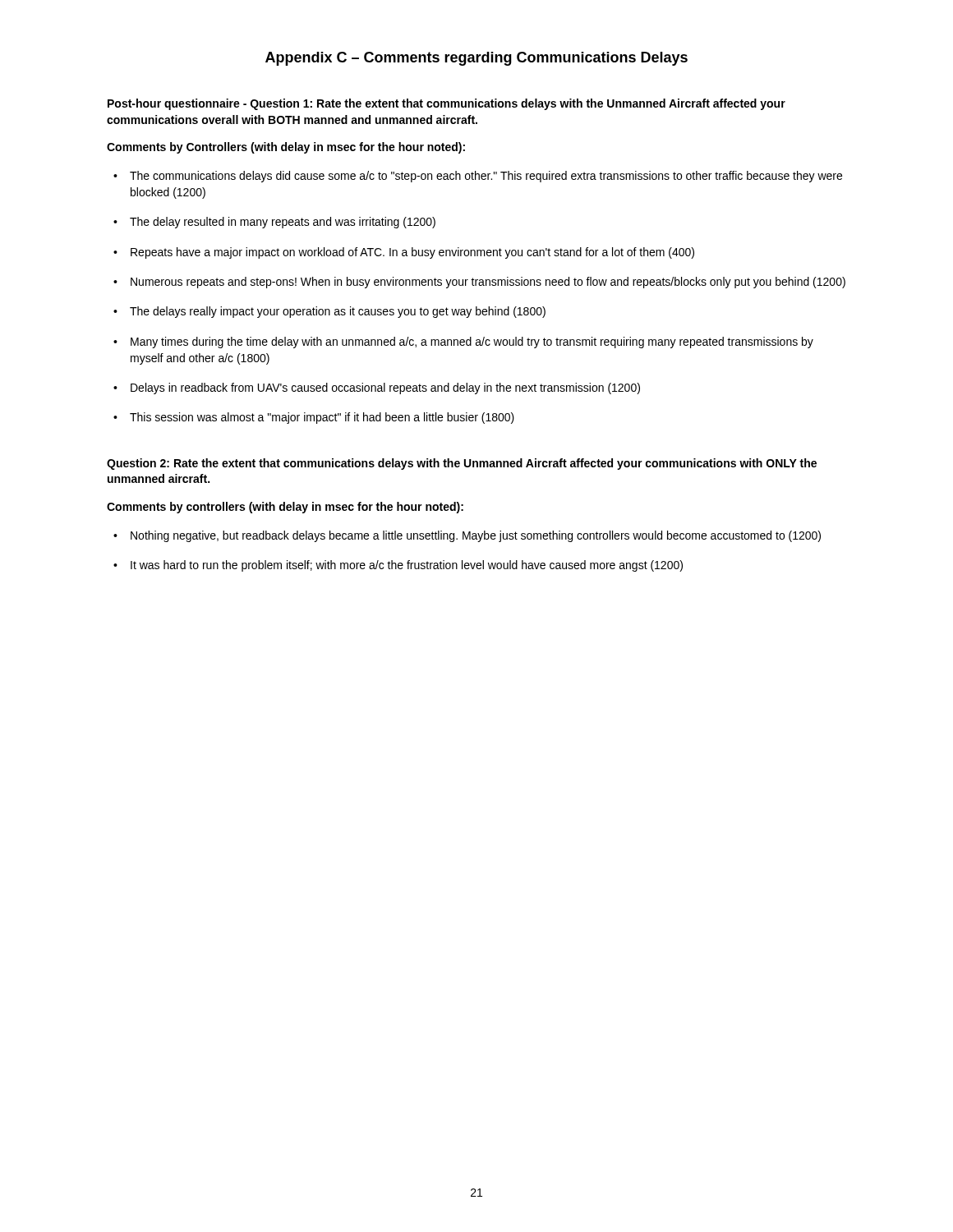
Task: Click on the text block starting "The communications delays did cause some a/c"
Action: tap(476, 184)
